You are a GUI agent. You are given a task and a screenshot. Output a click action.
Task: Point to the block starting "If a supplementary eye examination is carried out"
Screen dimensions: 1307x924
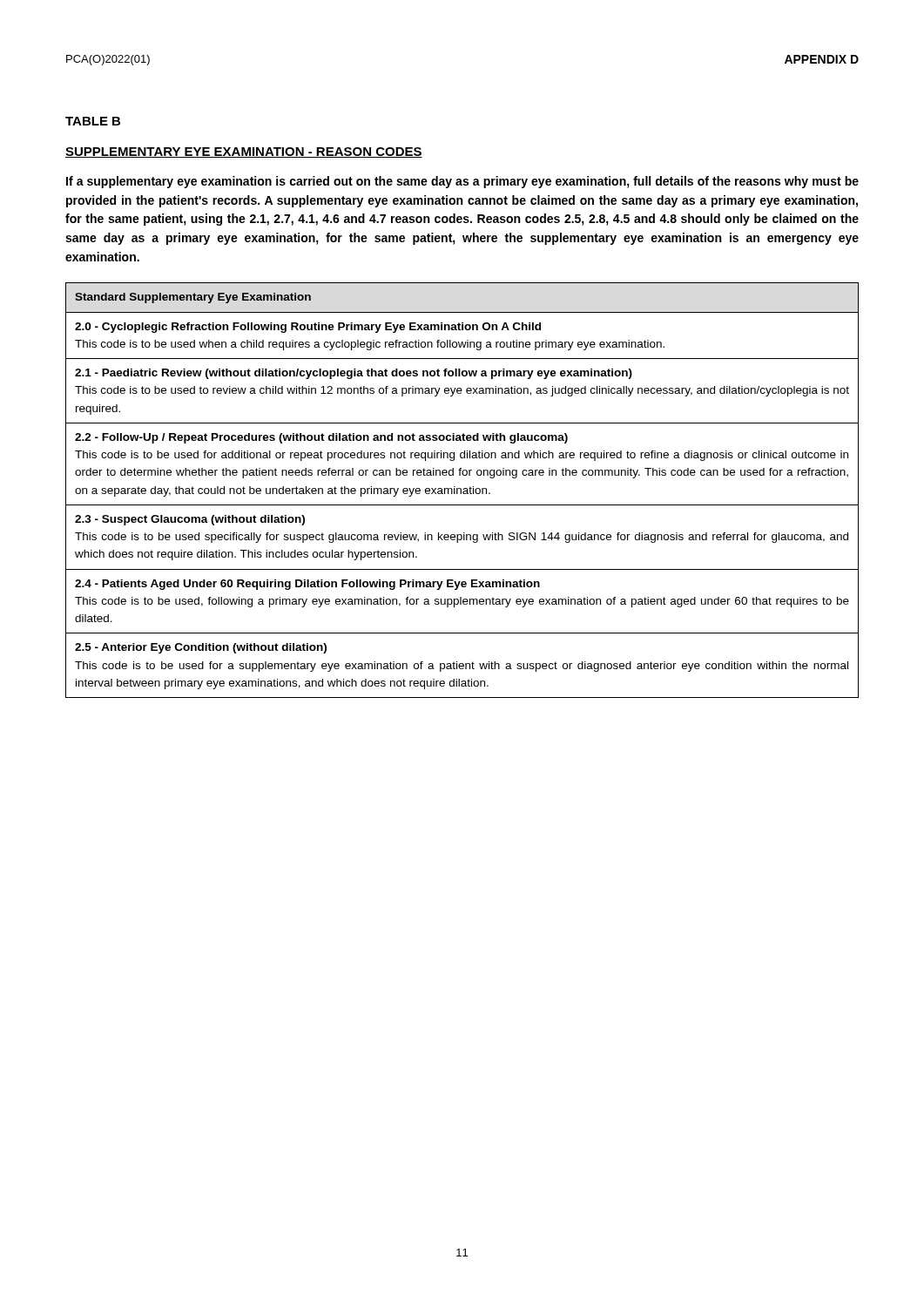pos(462,219)
